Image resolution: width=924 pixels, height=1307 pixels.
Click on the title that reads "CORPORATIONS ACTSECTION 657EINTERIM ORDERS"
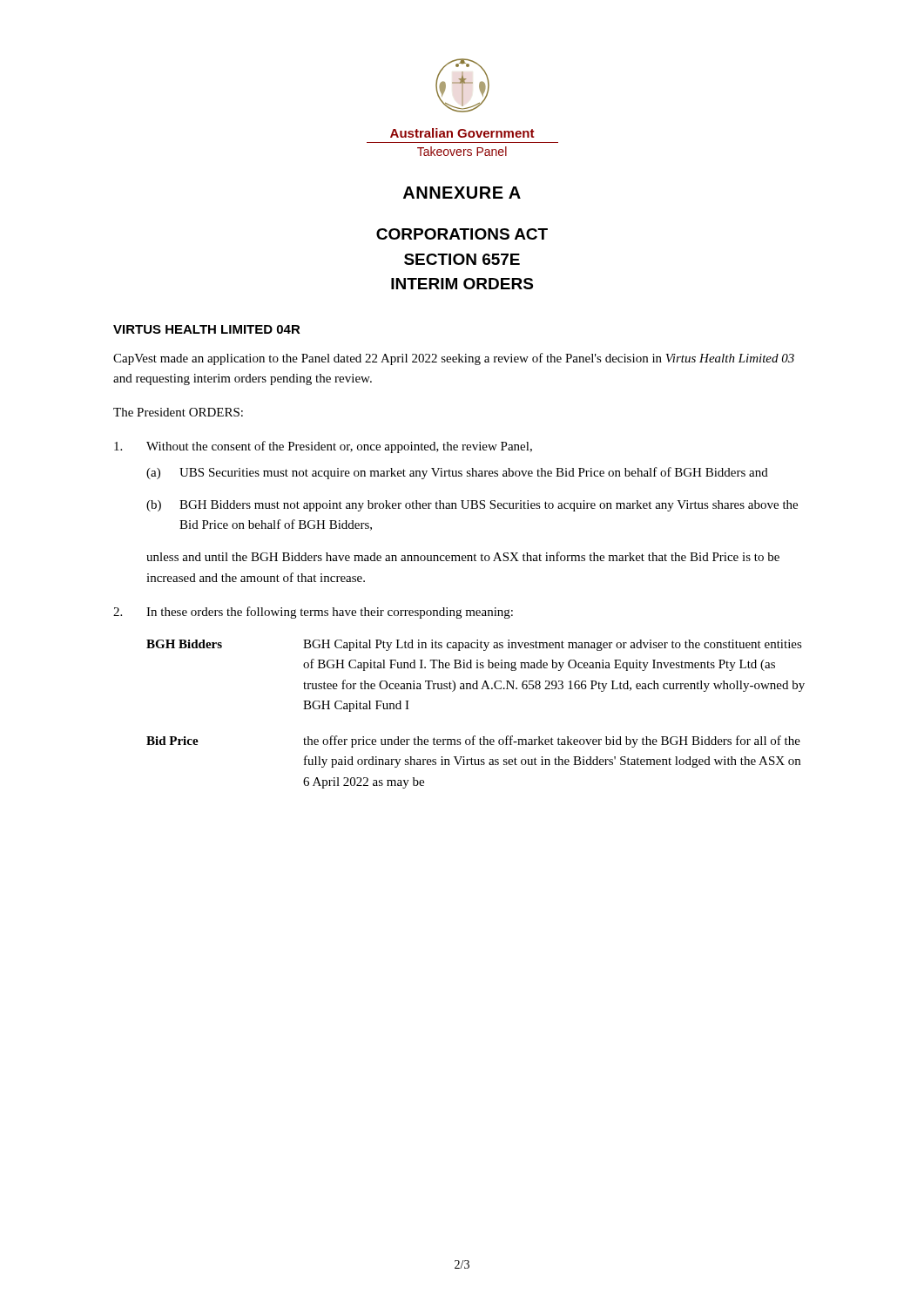coord(462,259)
